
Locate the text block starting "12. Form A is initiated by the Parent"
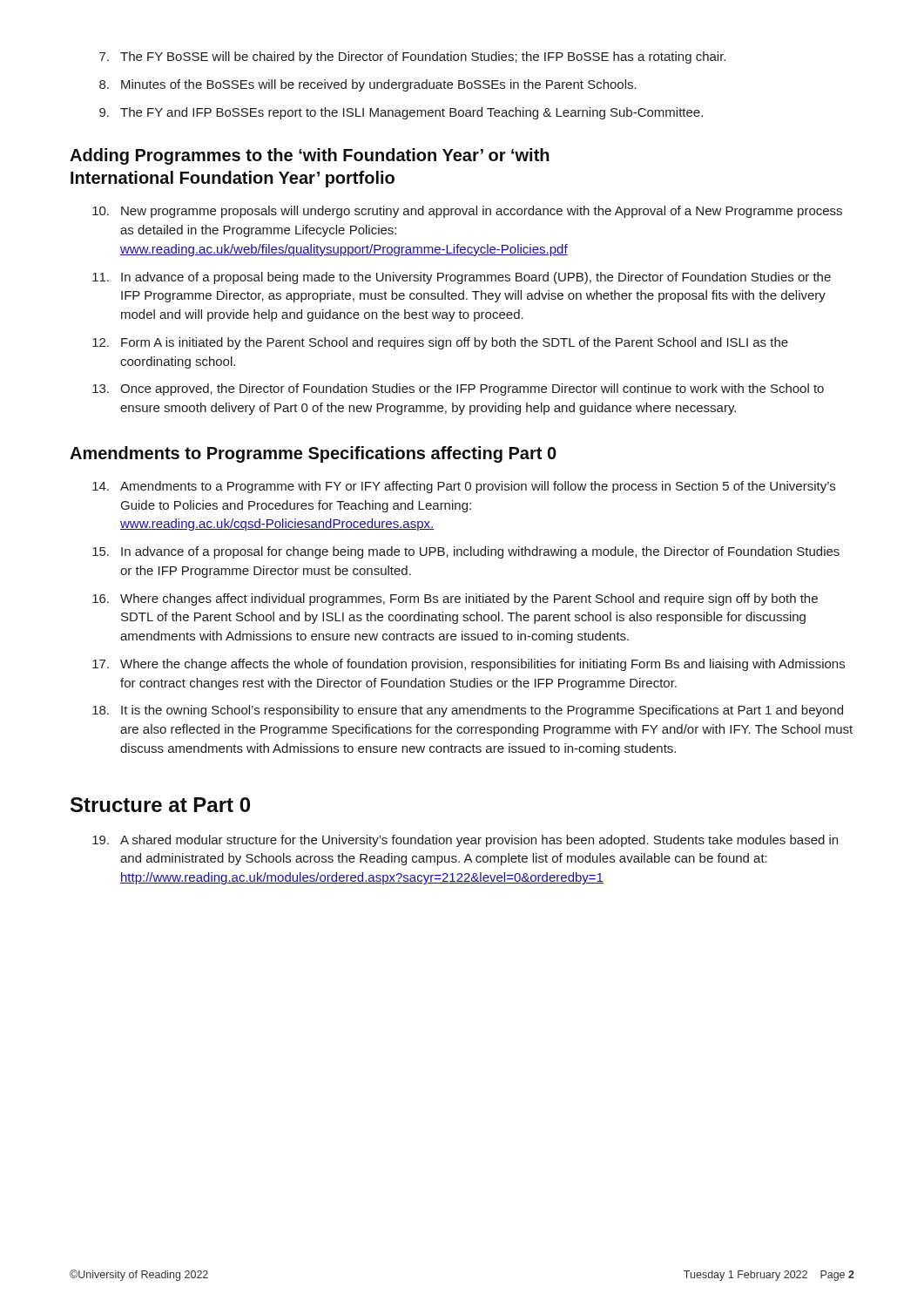pos(462,352)
